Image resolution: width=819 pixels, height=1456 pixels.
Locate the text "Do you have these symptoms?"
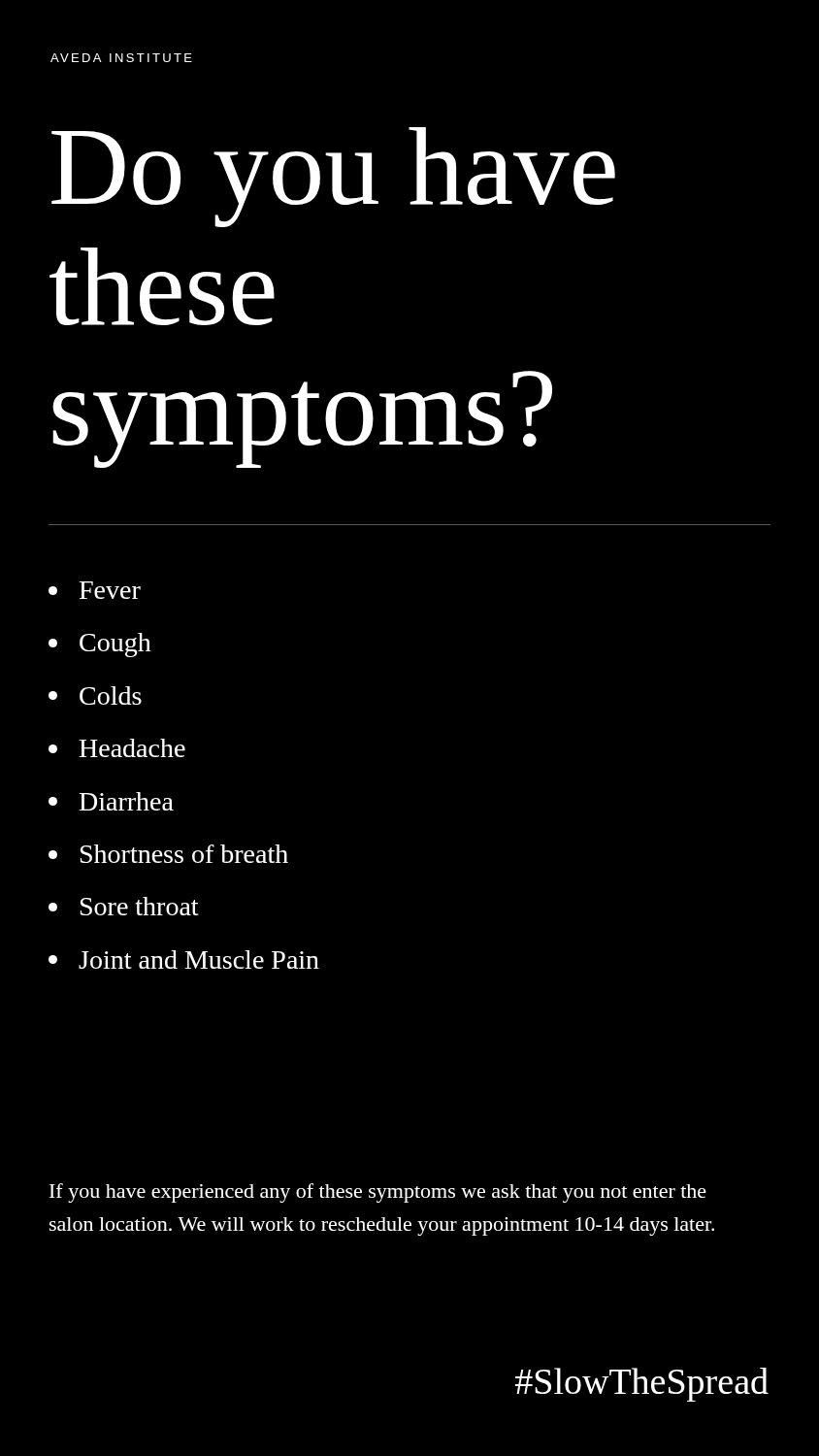(x=333, y=177)
